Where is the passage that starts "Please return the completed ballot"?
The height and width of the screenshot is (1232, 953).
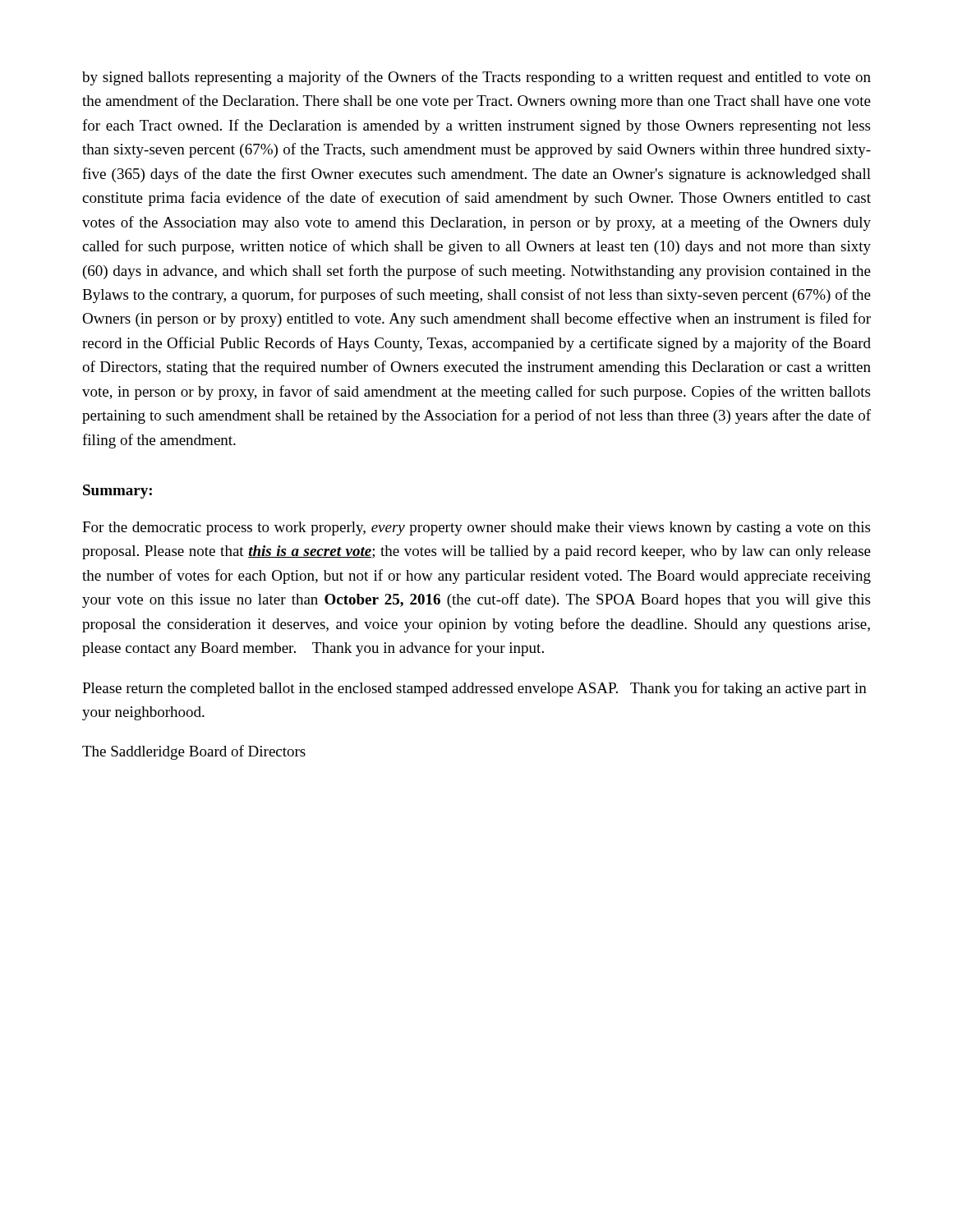tap(476, 700)
